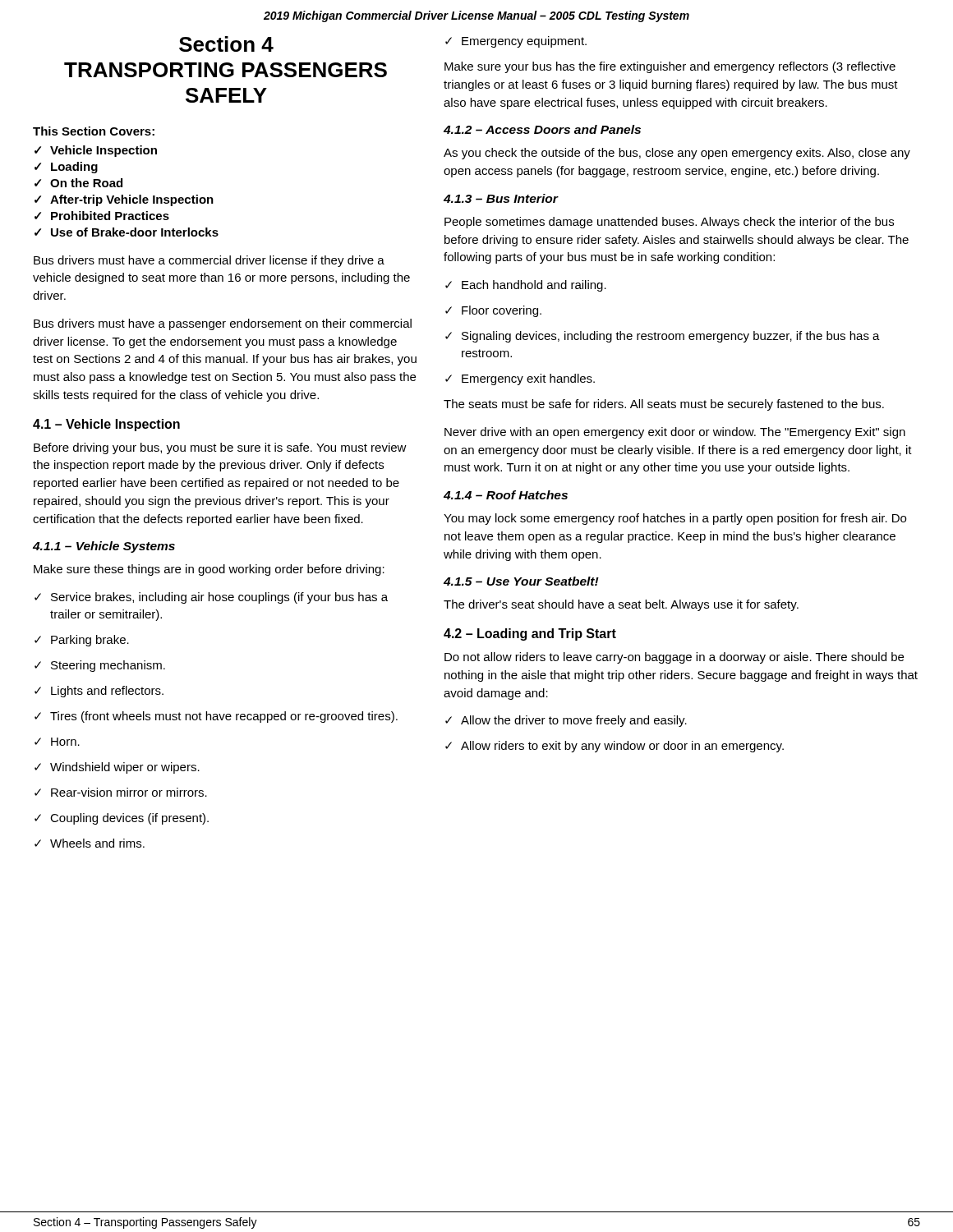Where does it say "✓ Vehicle Inspection"?

95,150
